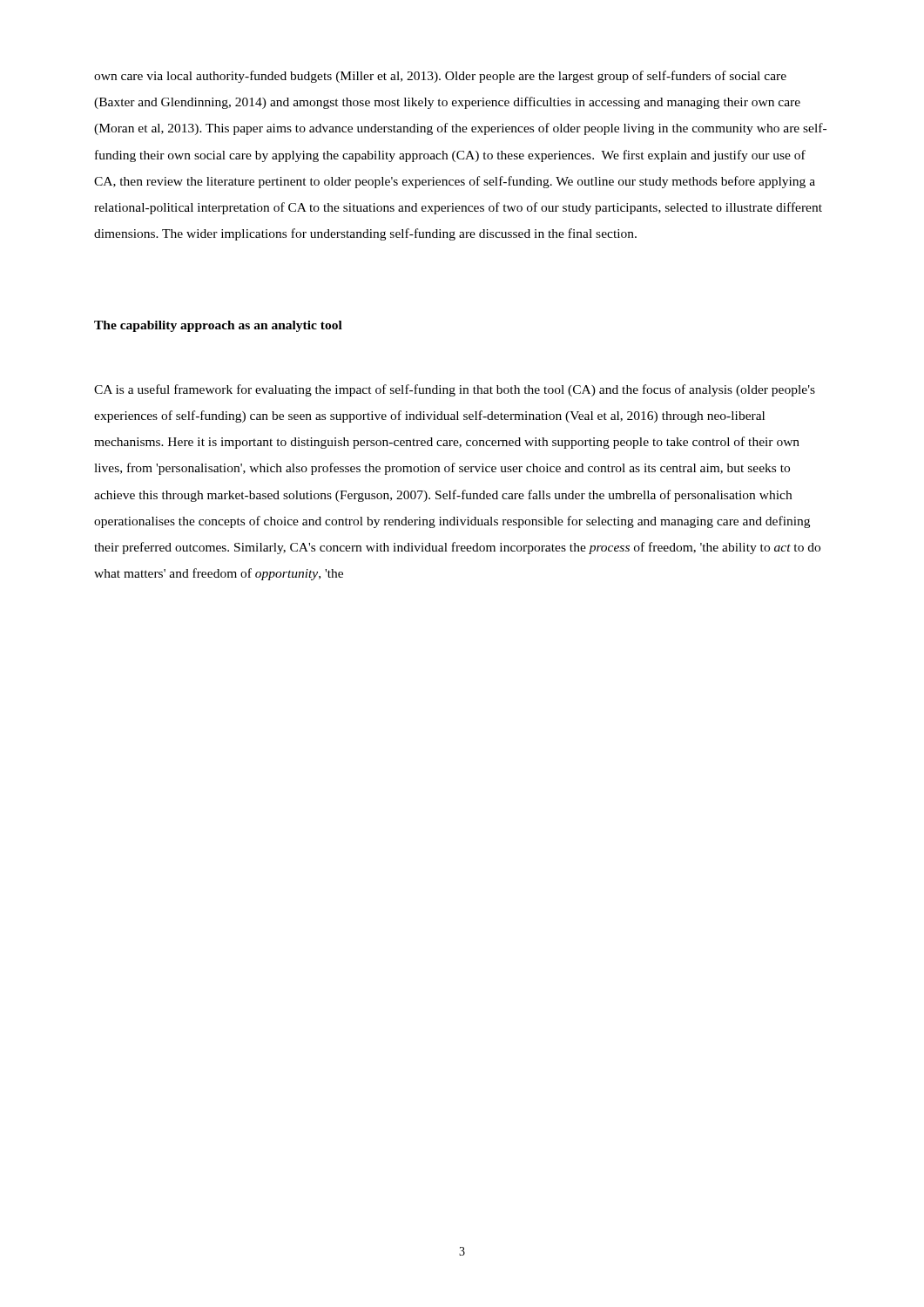Viewport: 924px width, 1307px height.
Task: Point to the region starting "CA is a useful framework"
Action: (458, 481)
